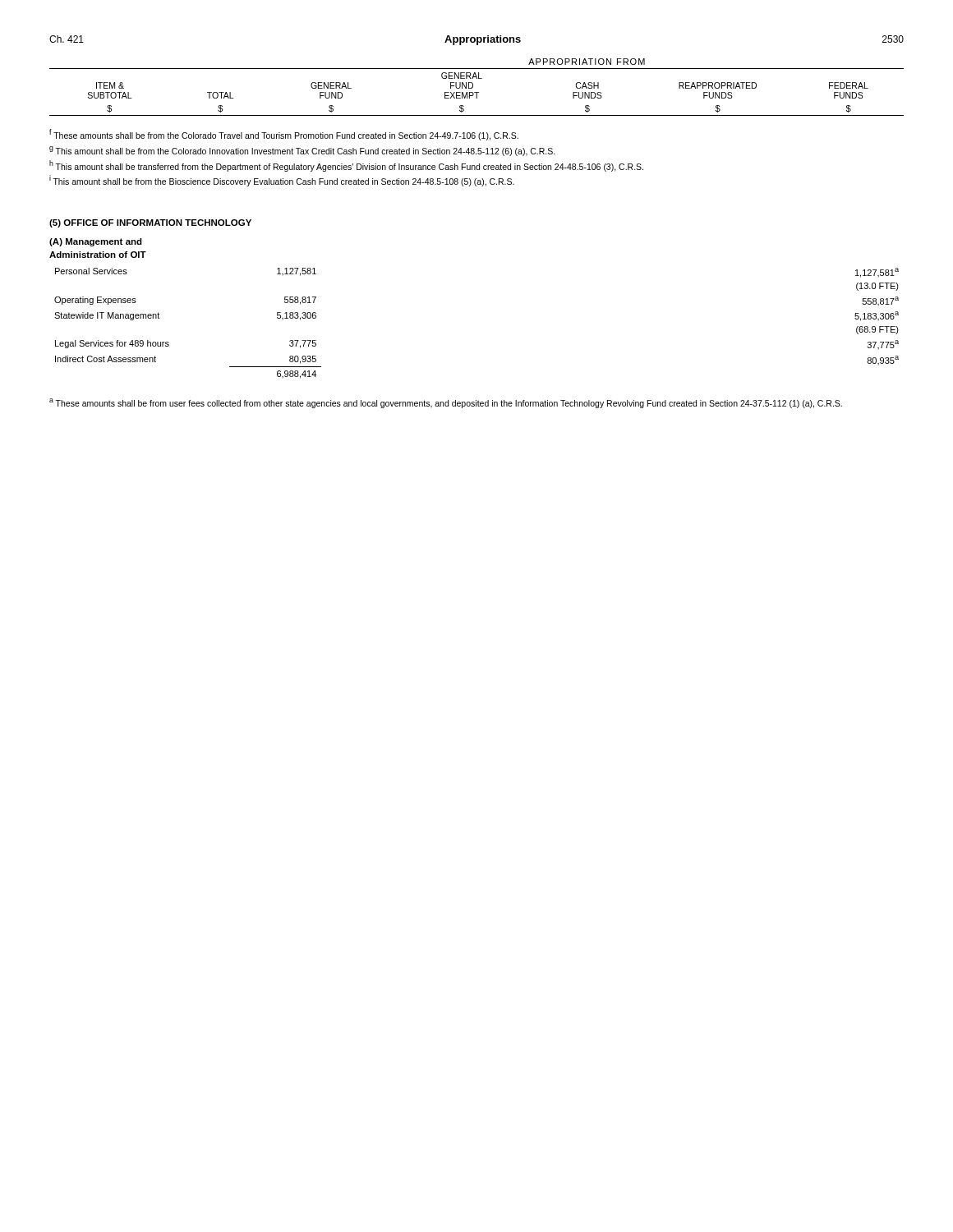Select the passage starting "i This amount shall be"
Image resolution: width=953 pixels, height=1232 pixels.
[282, 180]
